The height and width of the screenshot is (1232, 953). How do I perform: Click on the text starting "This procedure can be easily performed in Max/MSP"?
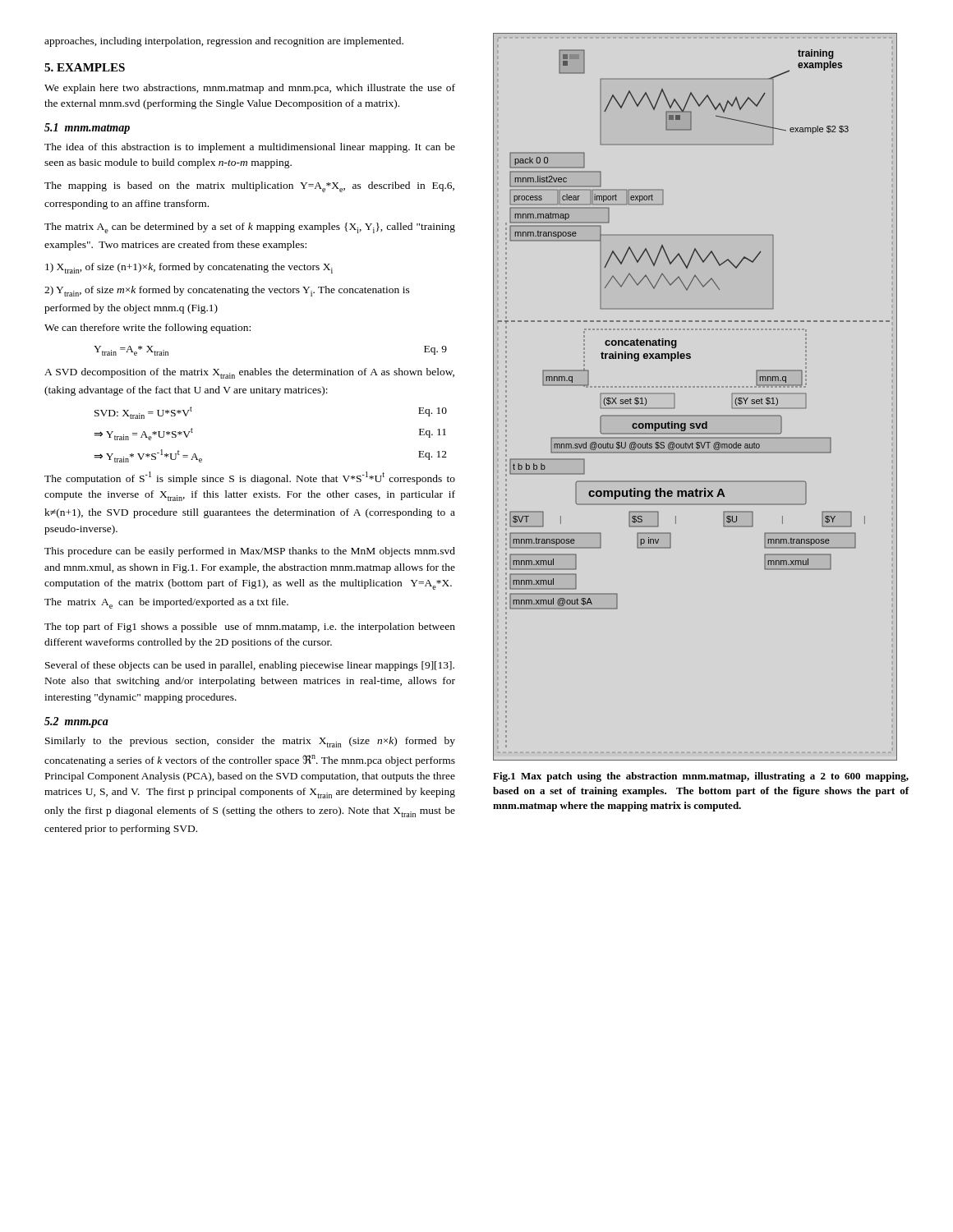tap(250, 577)
